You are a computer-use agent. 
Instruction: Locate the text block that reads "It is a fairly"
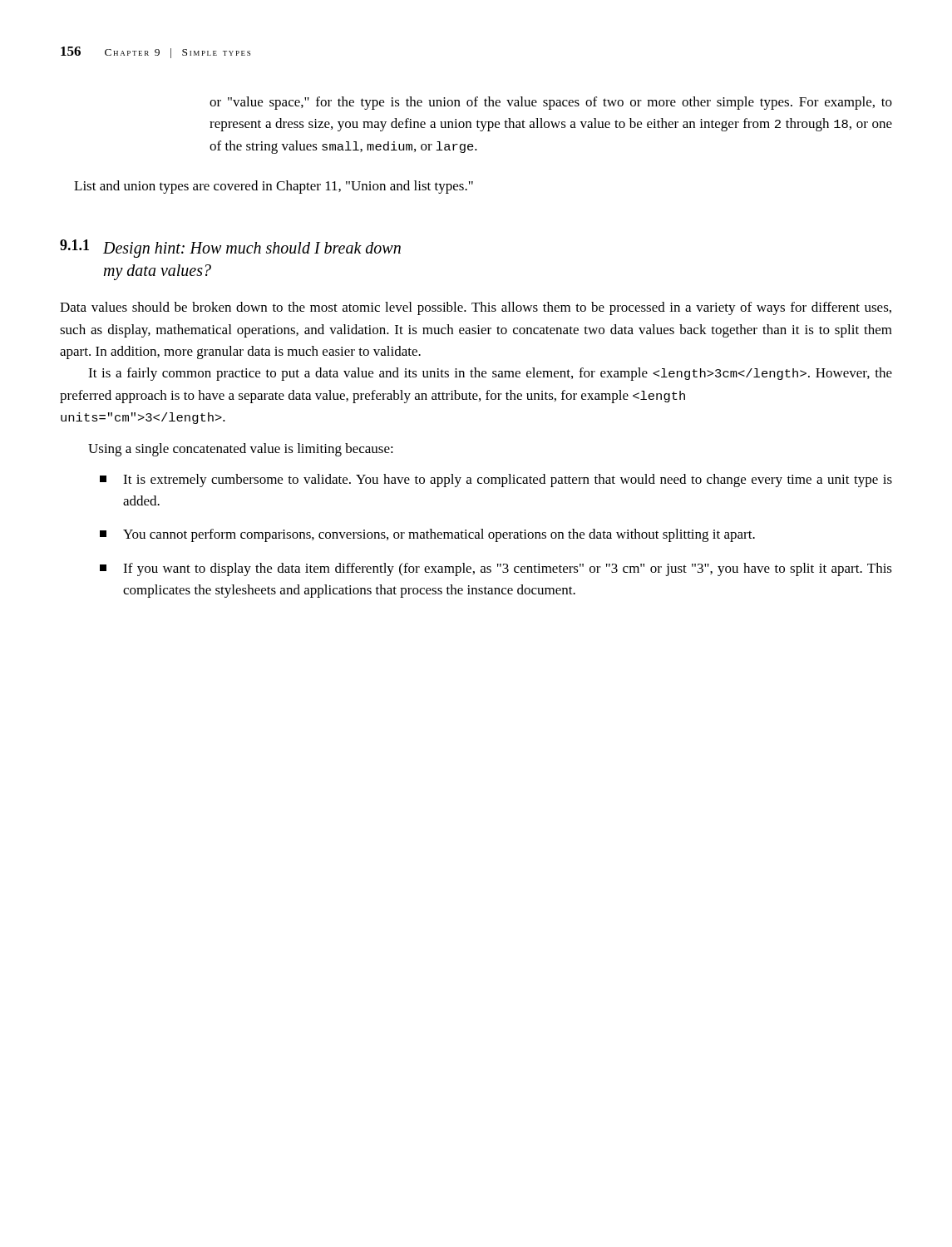(476, 396)
